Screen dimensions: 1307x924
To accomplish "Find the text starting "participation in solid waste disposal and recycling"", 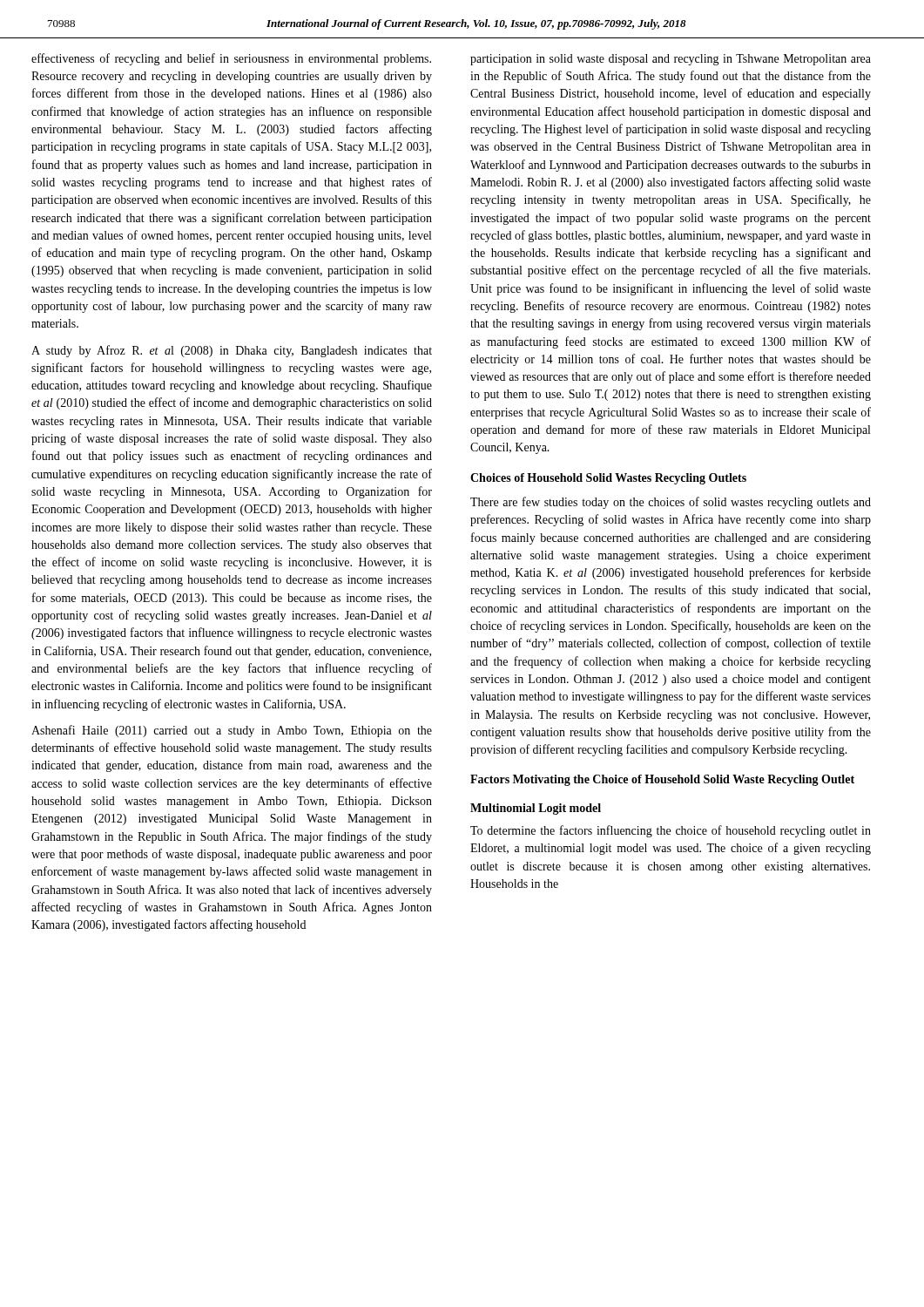I will [671, 254].
